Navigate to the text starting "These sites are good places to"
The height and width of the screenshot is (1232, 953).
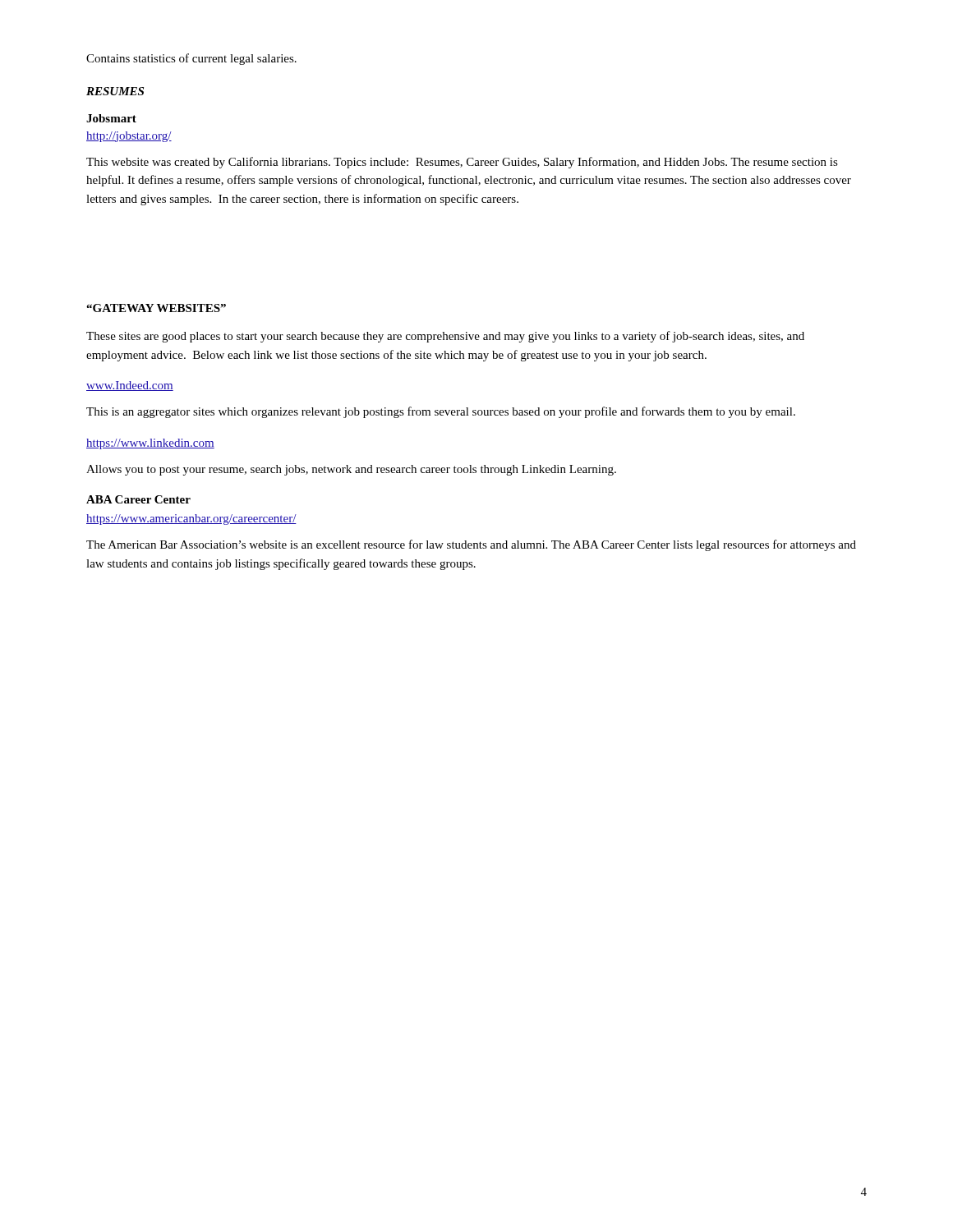[445, 345]
